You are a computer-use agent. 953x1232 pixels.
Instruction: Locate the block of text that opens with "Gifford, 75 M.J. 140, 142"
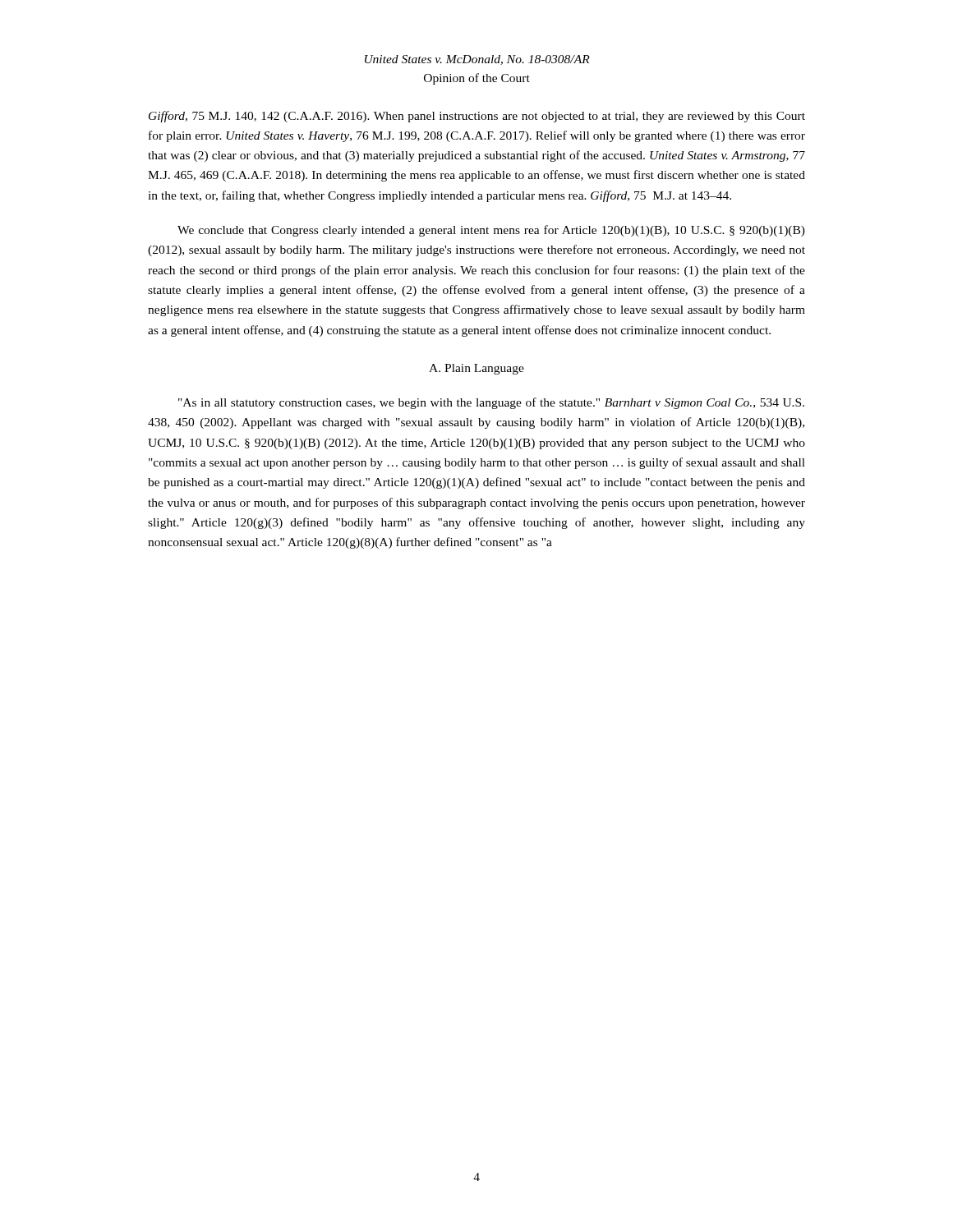click(x=476, y=155)
